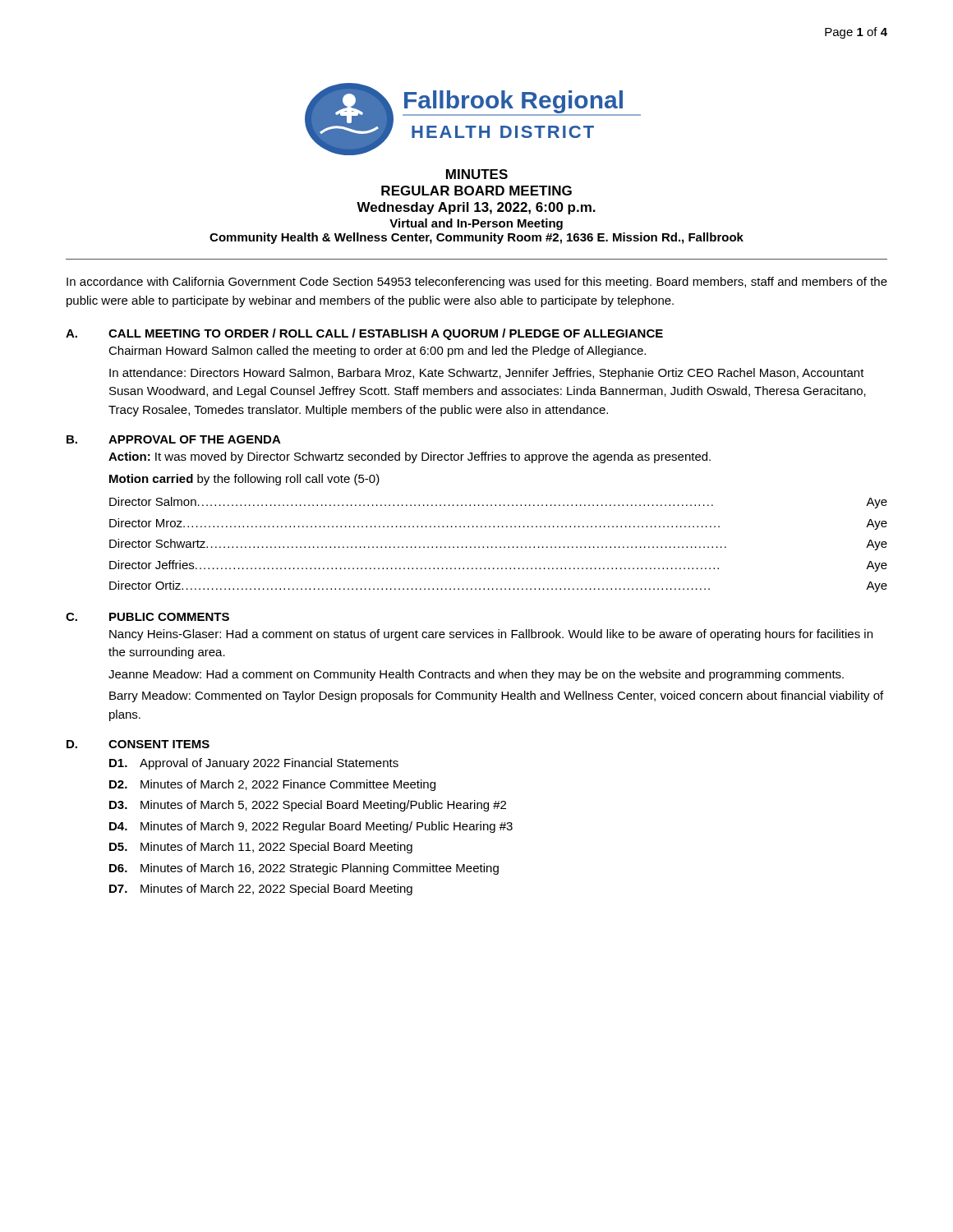Image resolution: width=953 pixels, height=1232 pixels.
Task: Locate the text starting "Chairman Howard Salmon called the meeting"
Action: pyautogui.click(x=498, y=380)
